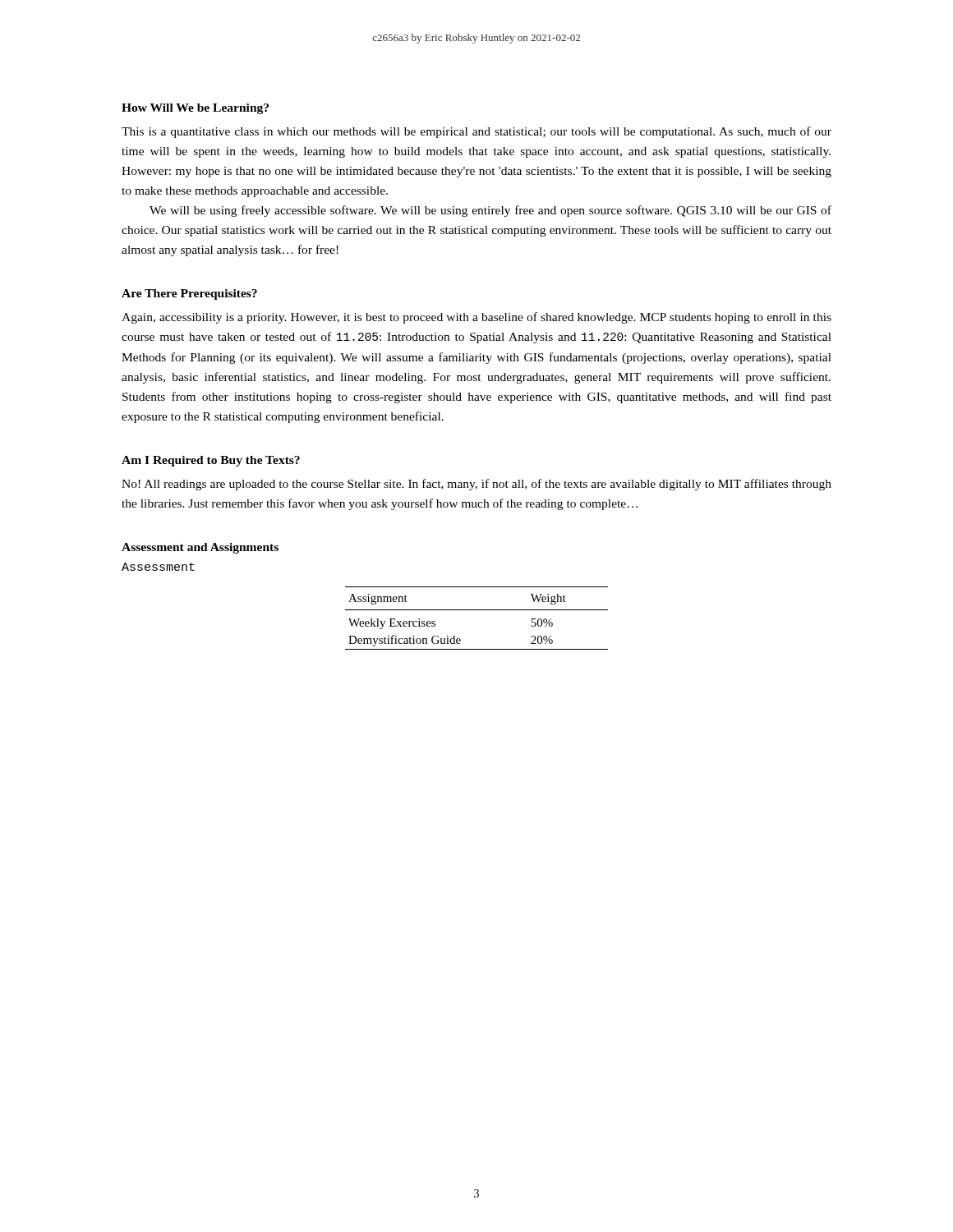Image resolution: width=953 pixels, height=1232 pixels.
Task: Navigate to the passage starting "Assessment and Assignments"
Action: pyautogui.click(x=200, y=546)
